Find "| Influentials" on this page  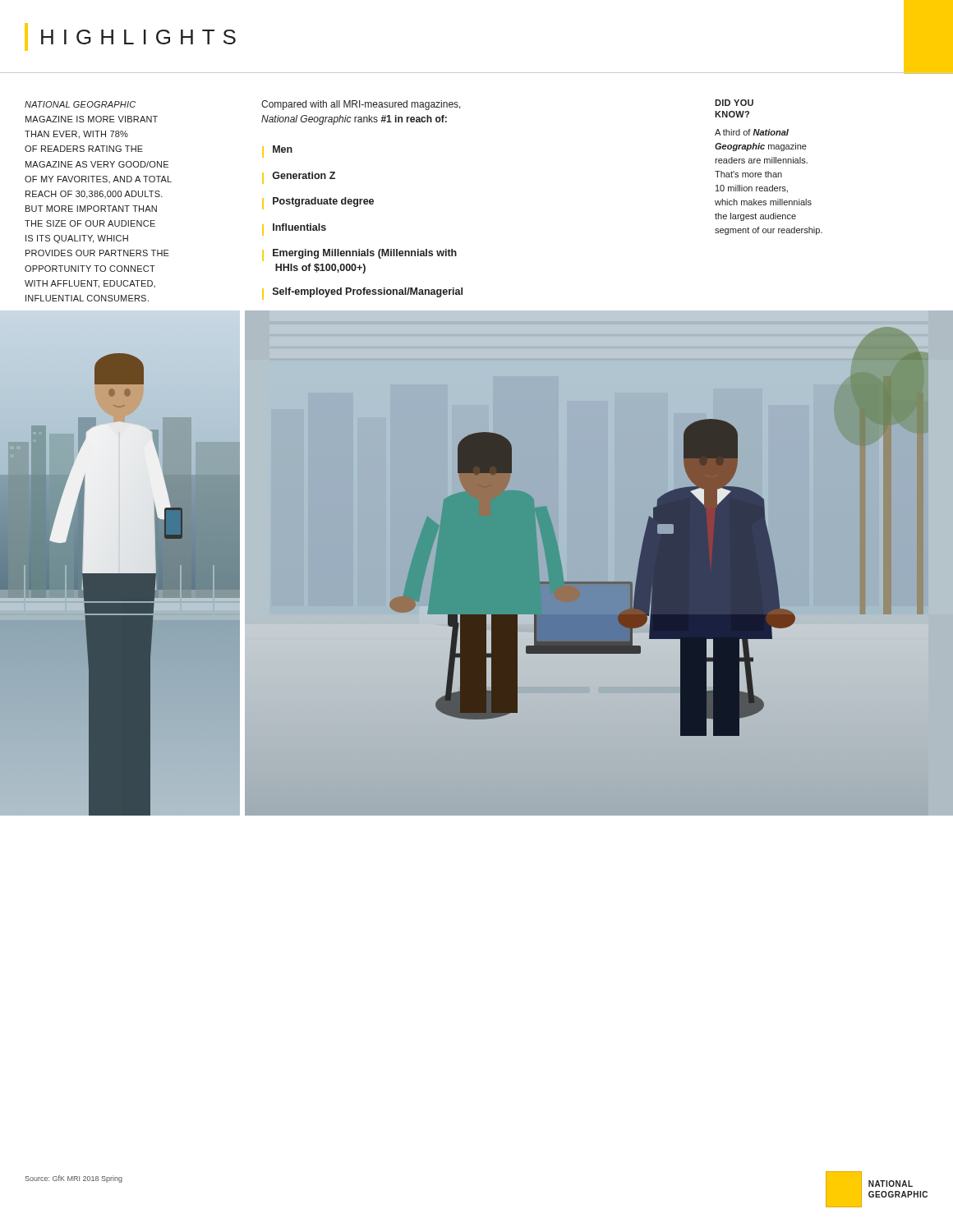click(294, 229)
